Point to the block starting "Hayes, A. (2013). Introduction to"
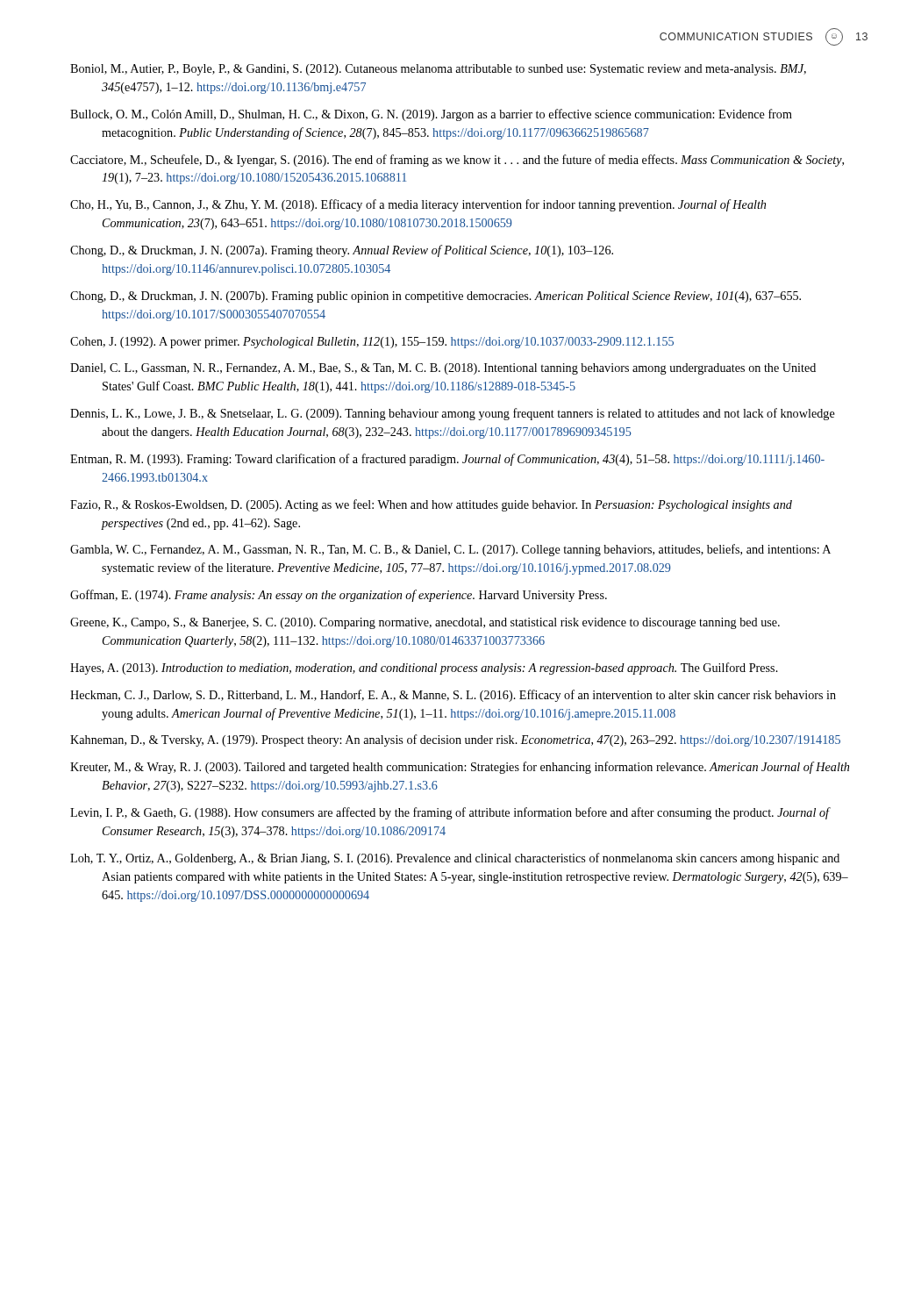The height and width of the screenshot is (1316, 921). point(424,667)
